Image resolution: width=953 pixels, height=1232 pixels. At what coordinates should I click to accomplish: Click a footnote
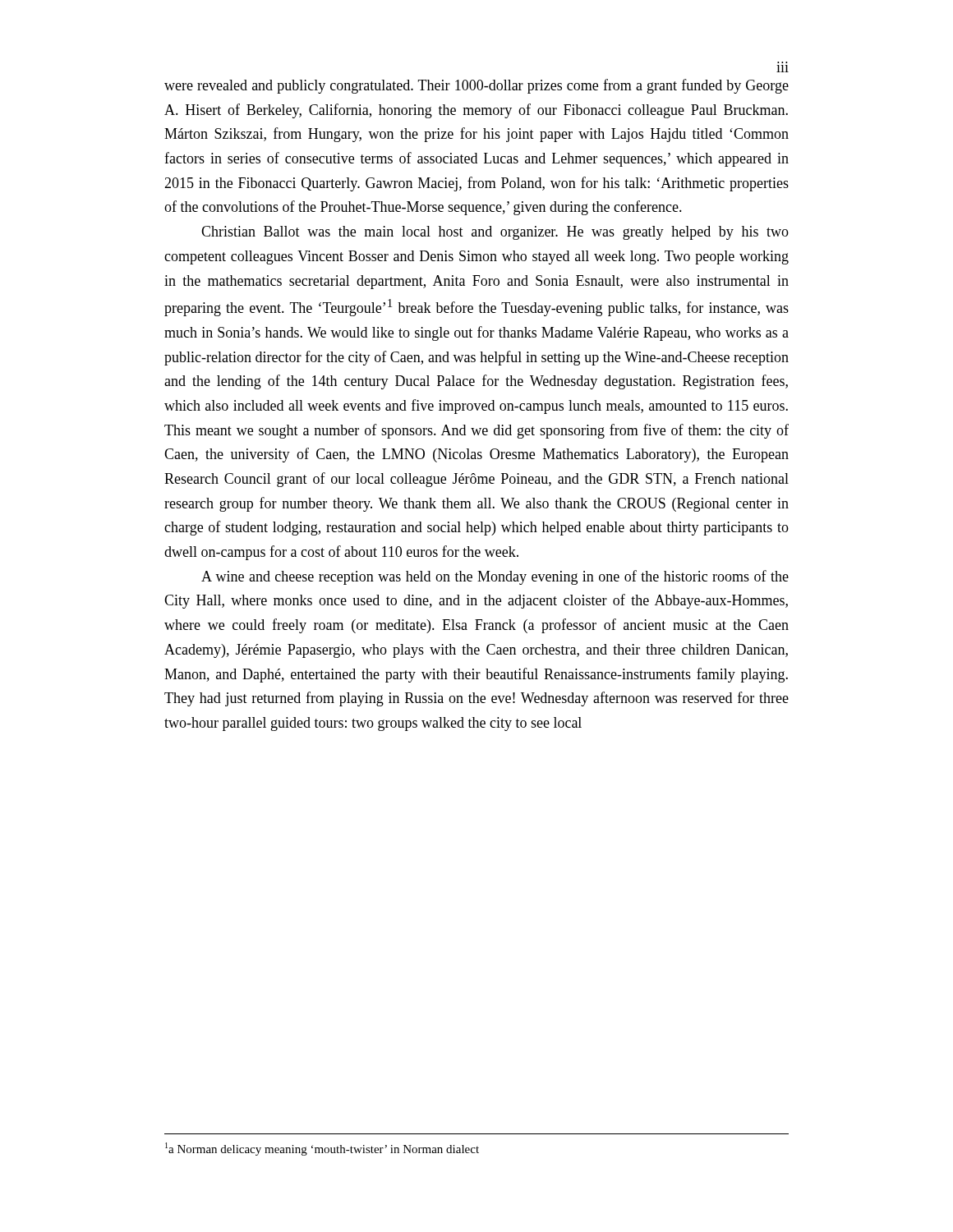(x=476, y=1148)
